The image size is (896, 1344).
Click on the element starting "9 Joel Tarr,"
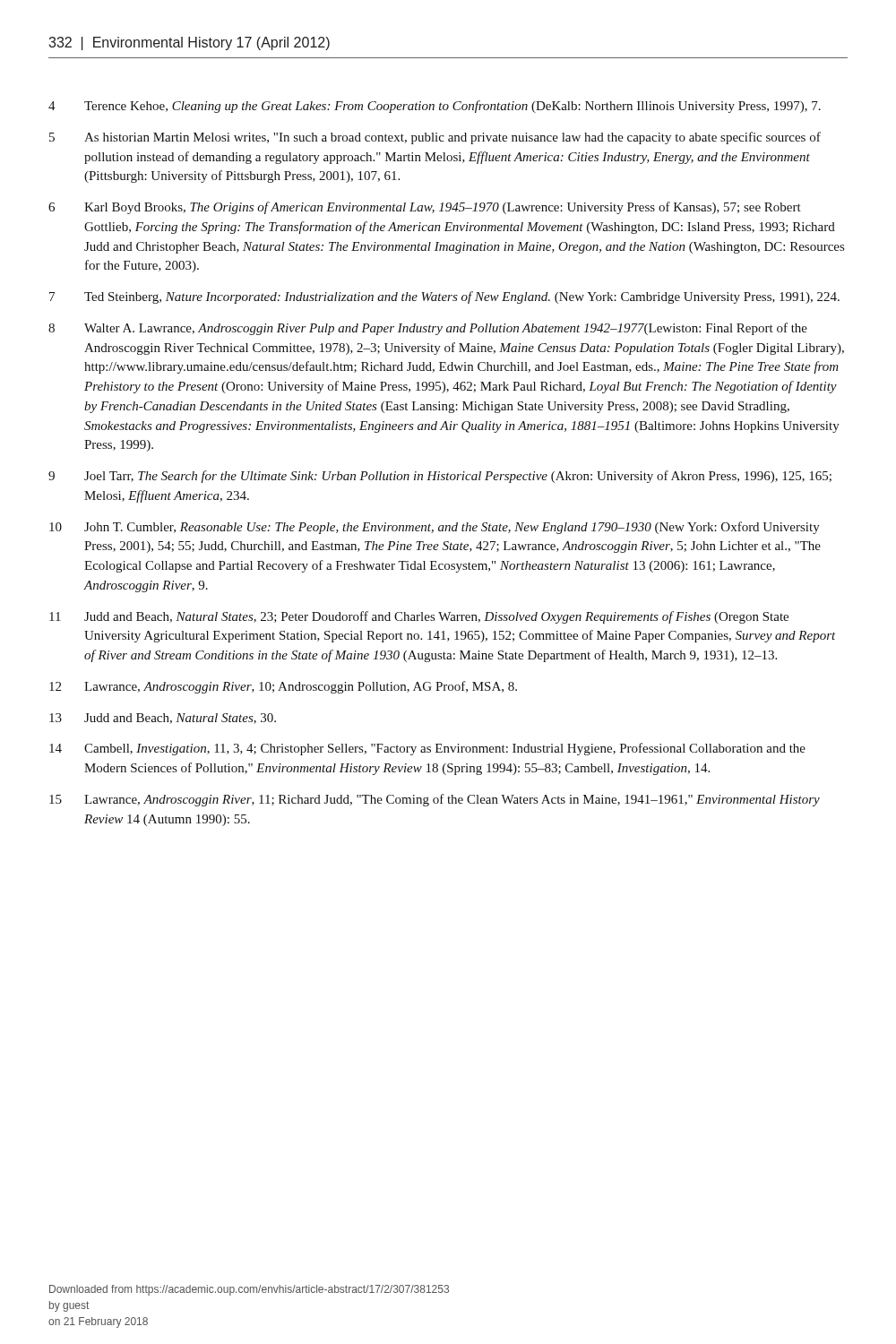(448, 486)
